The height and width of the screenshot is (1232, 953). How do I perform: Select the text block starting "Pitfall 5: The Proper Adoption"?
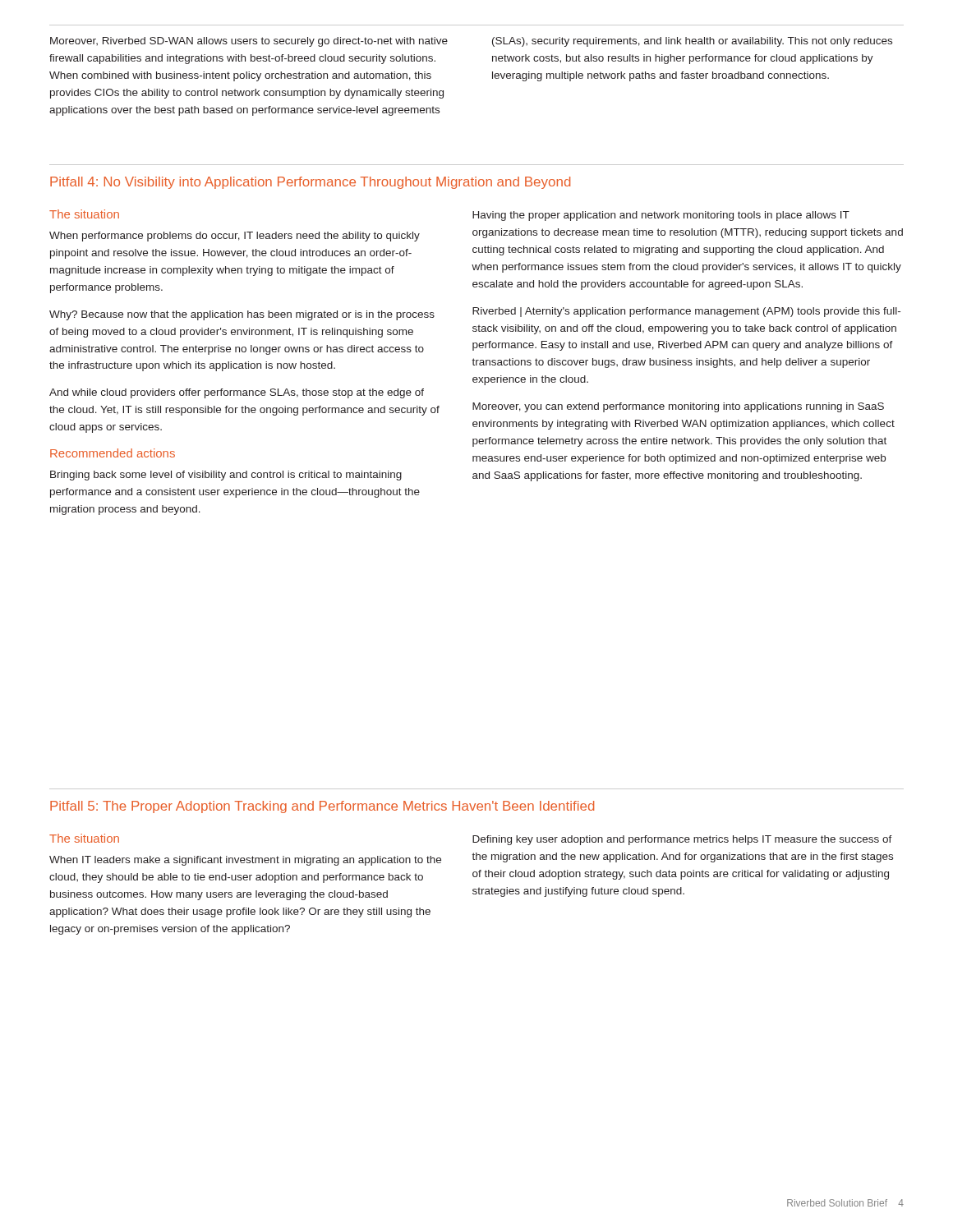476,807
